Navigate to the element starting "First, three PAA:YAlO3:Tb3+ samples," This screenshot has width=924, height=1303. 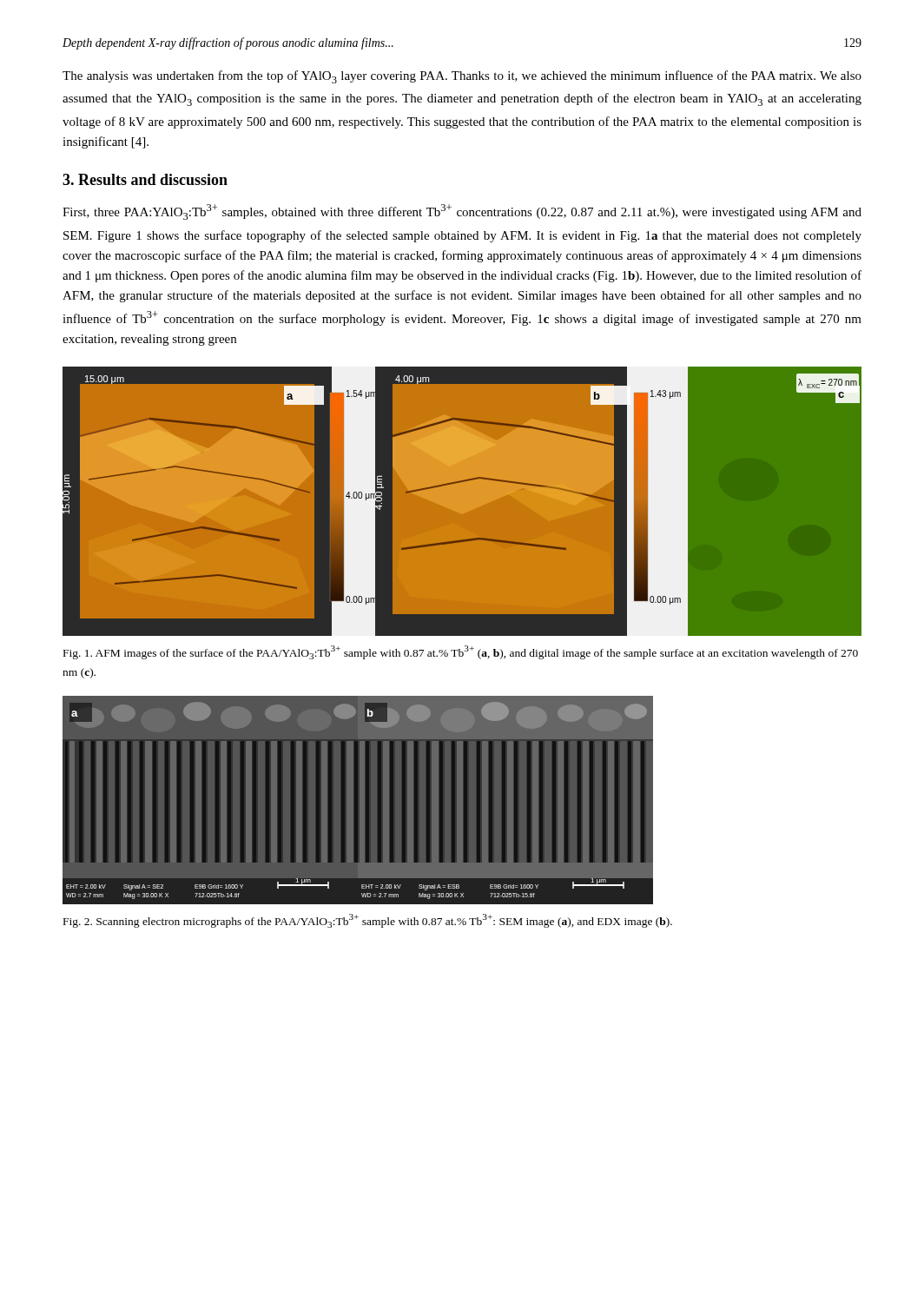[x=462, y=274]
